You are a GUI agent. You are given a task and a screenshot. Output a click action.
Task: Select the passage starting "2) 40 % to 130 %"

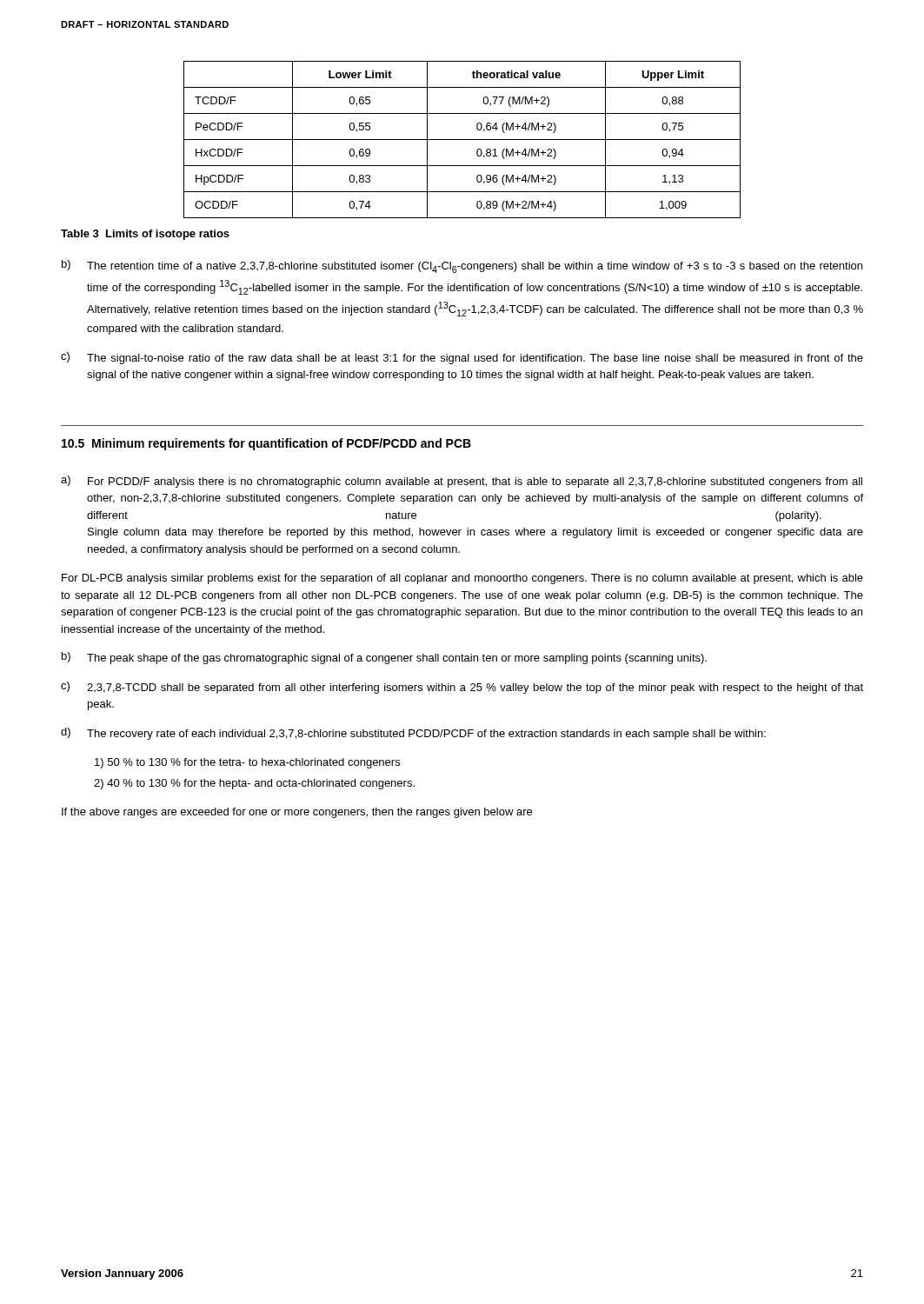[255, 783]
